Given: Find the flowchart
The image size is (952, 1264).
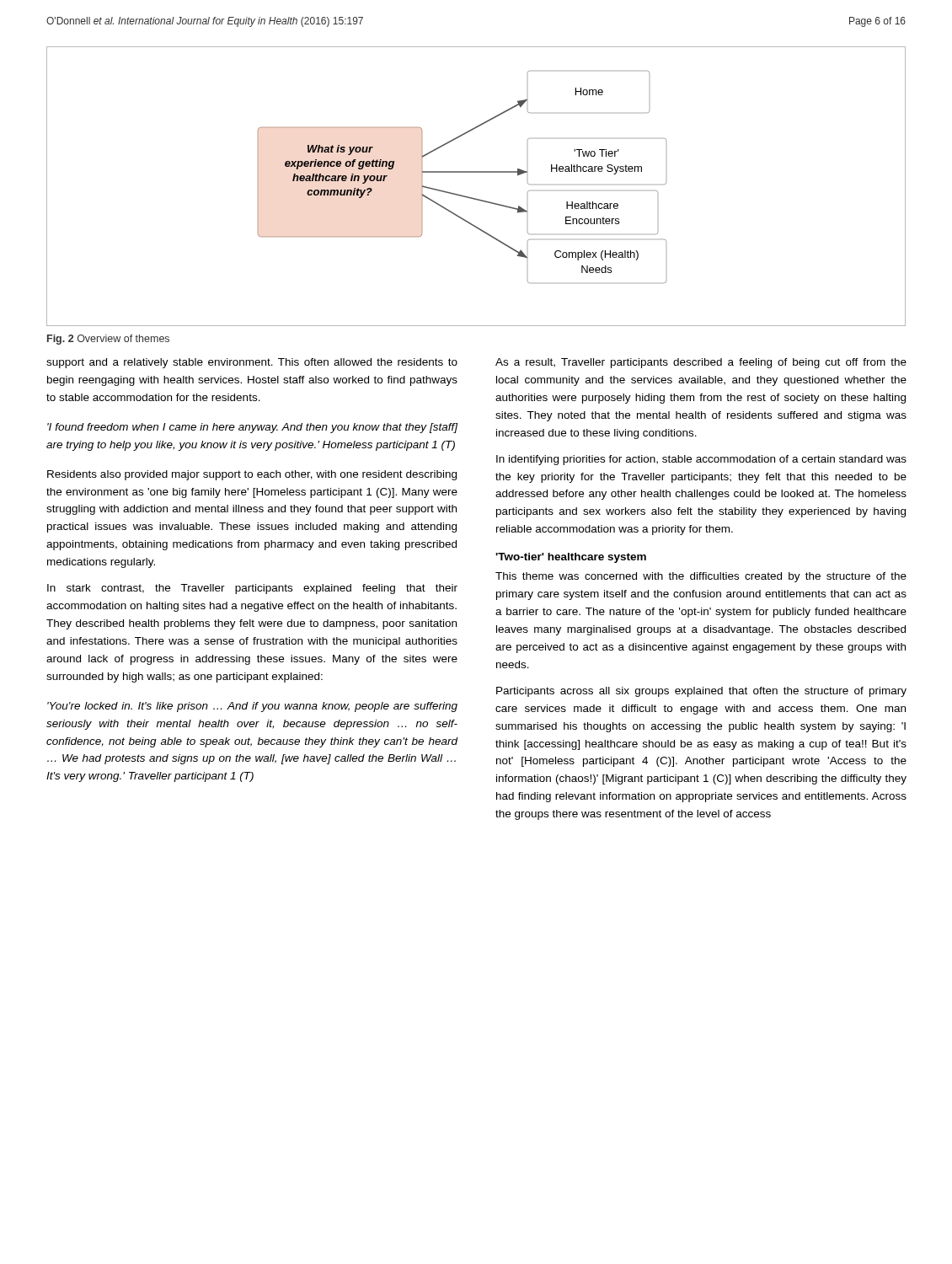Looking at the screenshot, I should pyautogui.click(x=476, y=186).
